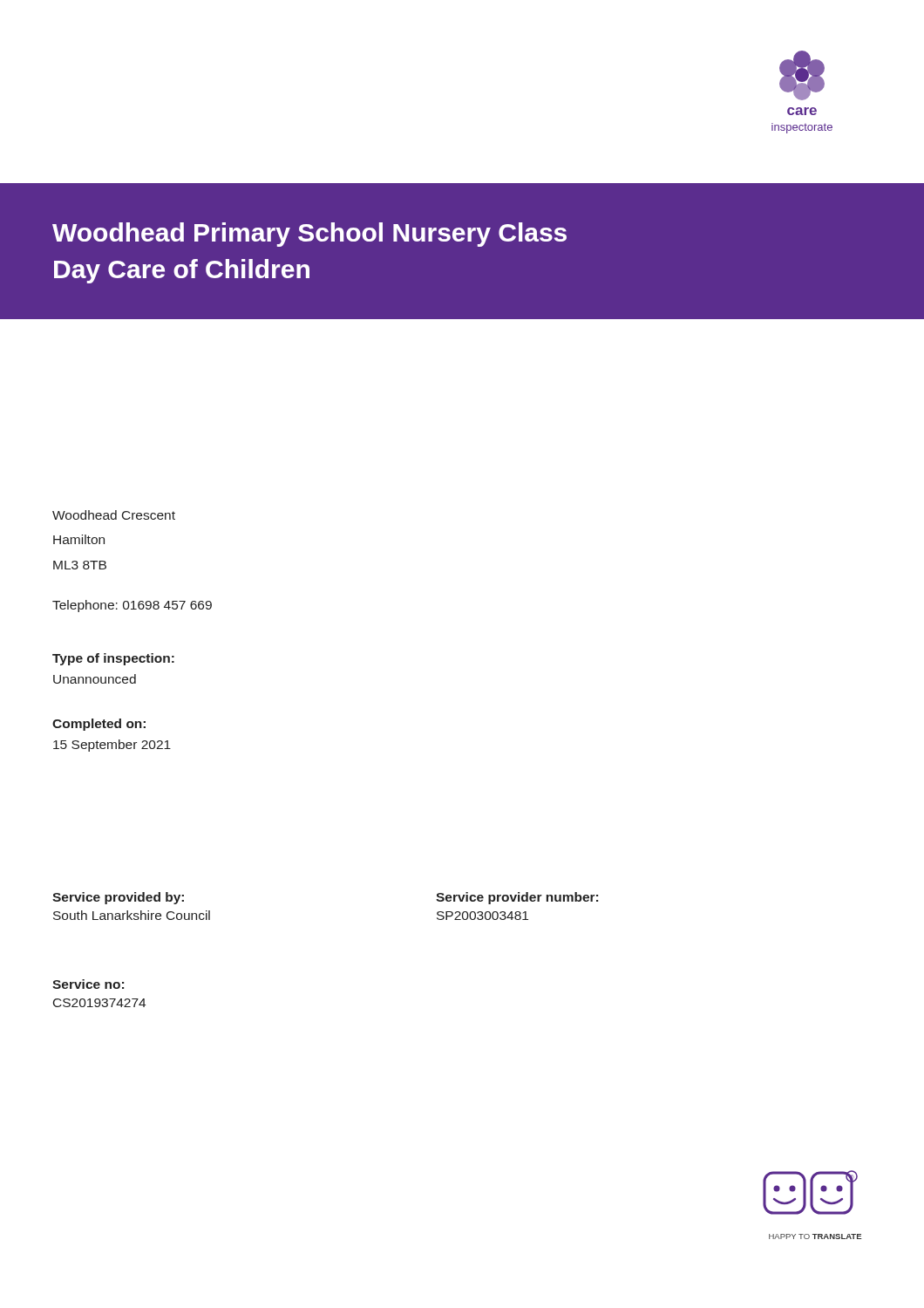The image size is (924, 1308).
Task: Click on the text block starting "Service no: CS2019374274"
Action: [99, 994]
